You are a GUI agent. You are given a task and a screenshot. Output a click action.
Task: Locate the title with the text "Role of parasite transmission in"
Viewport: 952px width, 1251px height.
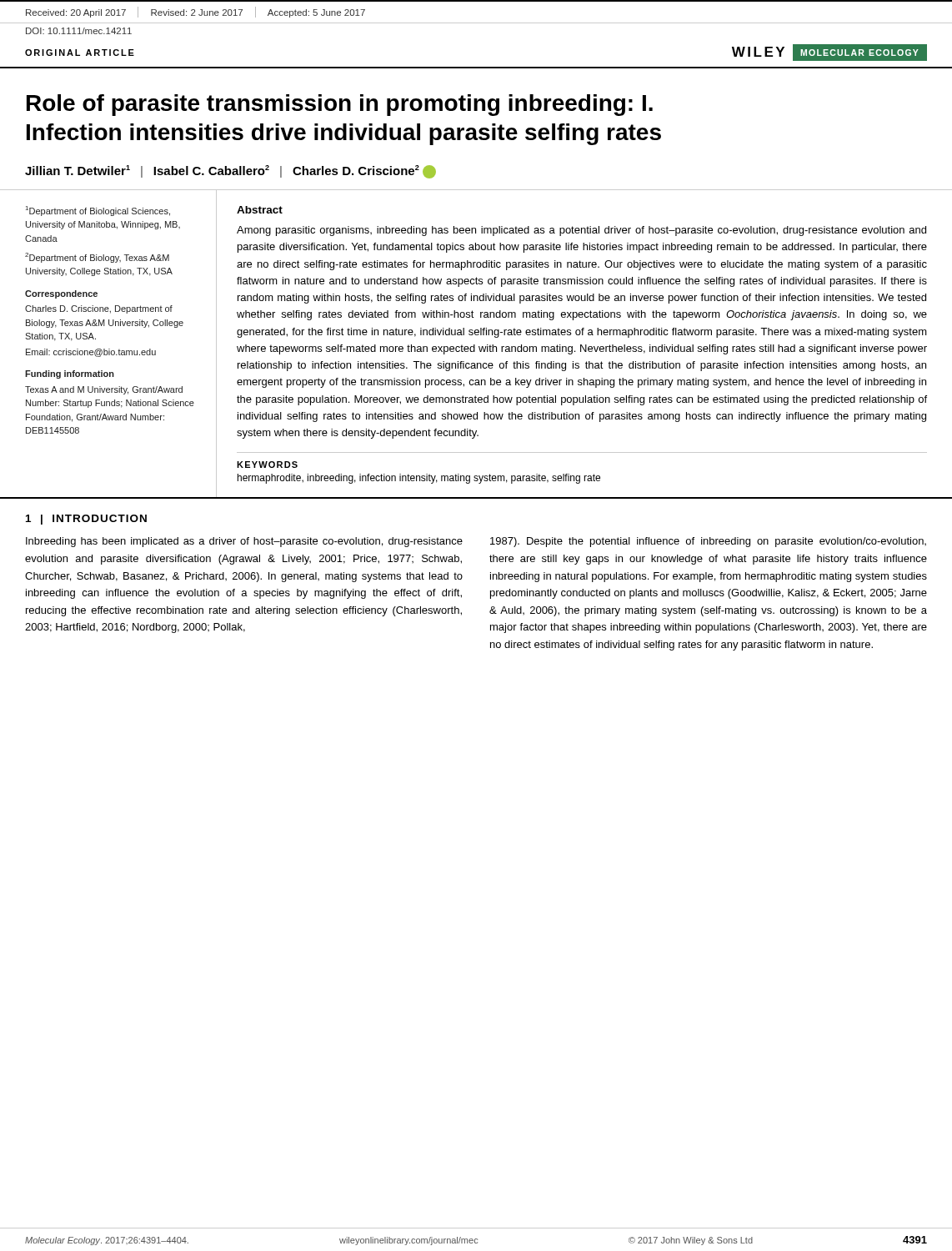coord(476,118)
